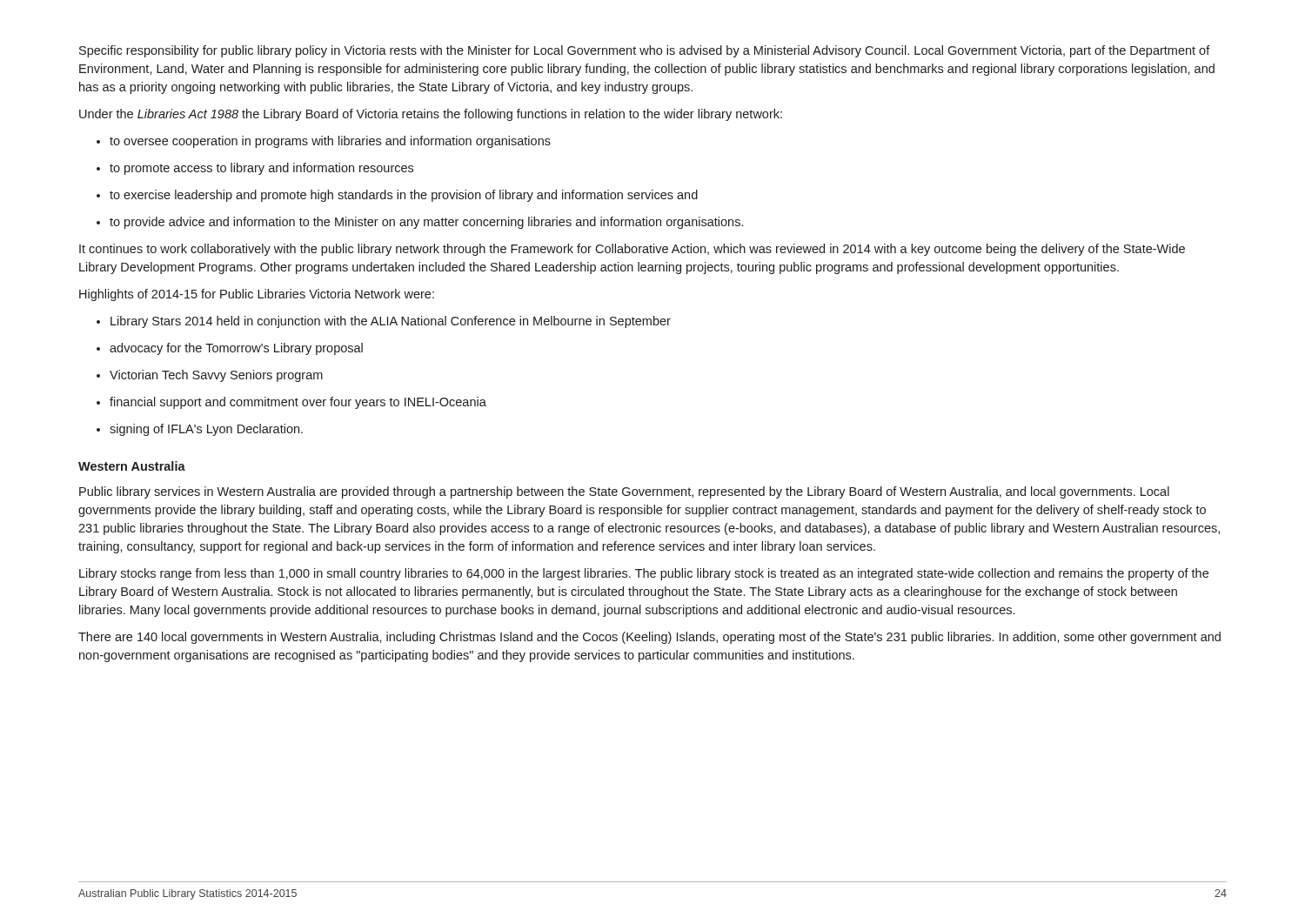Locate the text "signing of IFLA's Lyon Declaration."

pyautogui.click(x=200, y=430)
